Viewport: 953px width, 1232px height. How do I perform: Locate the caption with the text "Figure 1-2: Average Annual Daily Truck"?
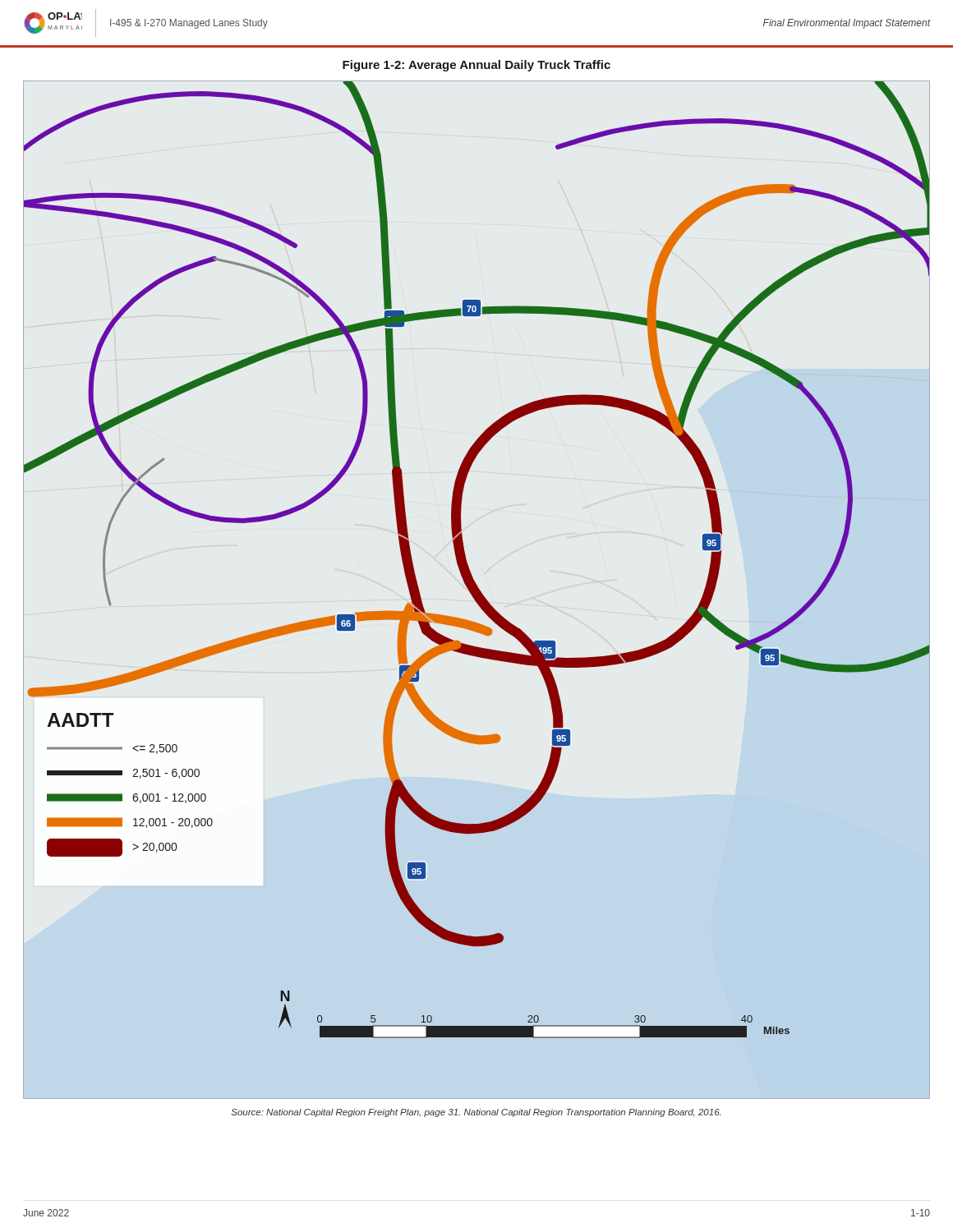pos(476,64)
